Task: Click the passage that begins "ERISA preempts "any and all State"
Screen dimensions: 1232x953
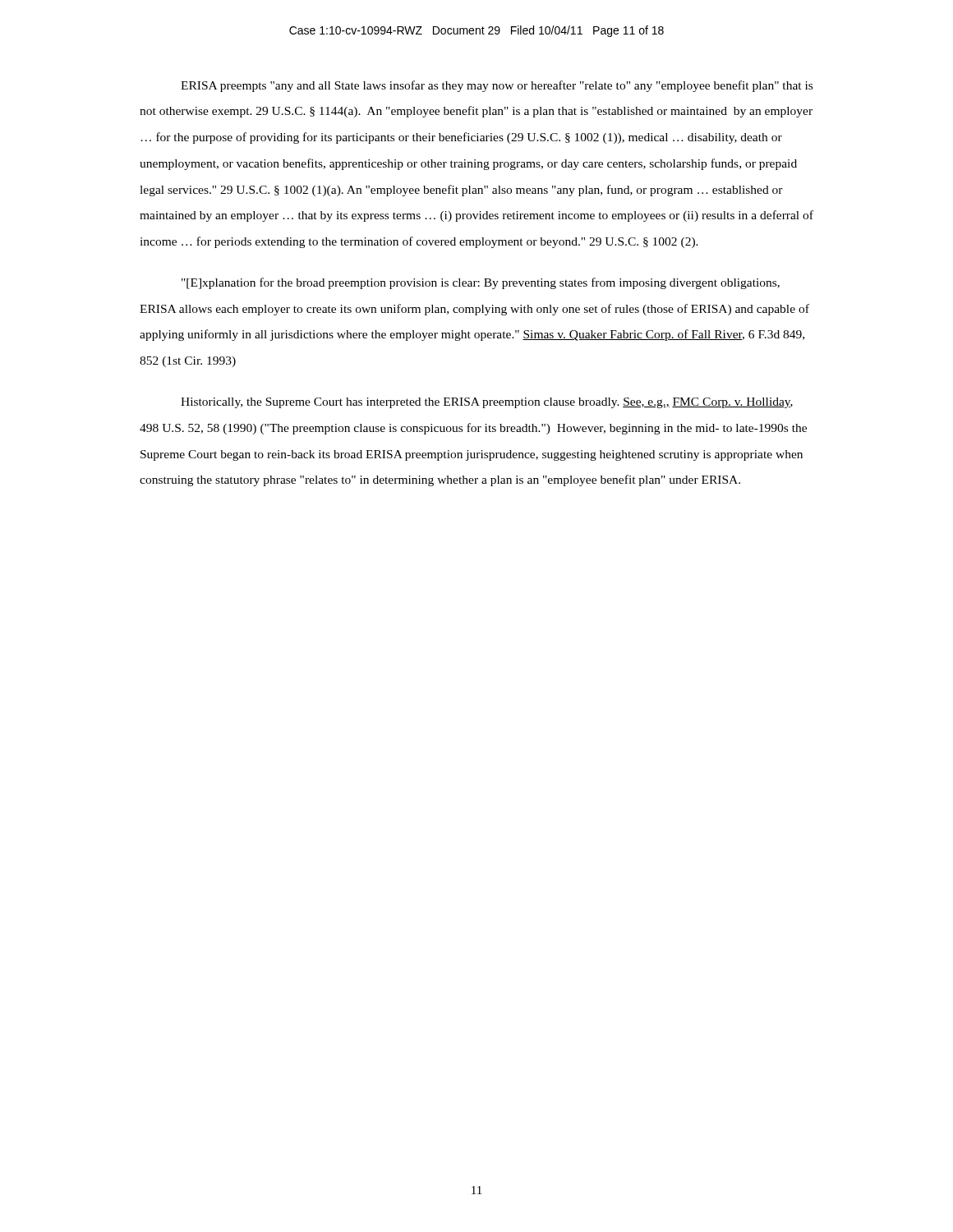Action: 476,163
